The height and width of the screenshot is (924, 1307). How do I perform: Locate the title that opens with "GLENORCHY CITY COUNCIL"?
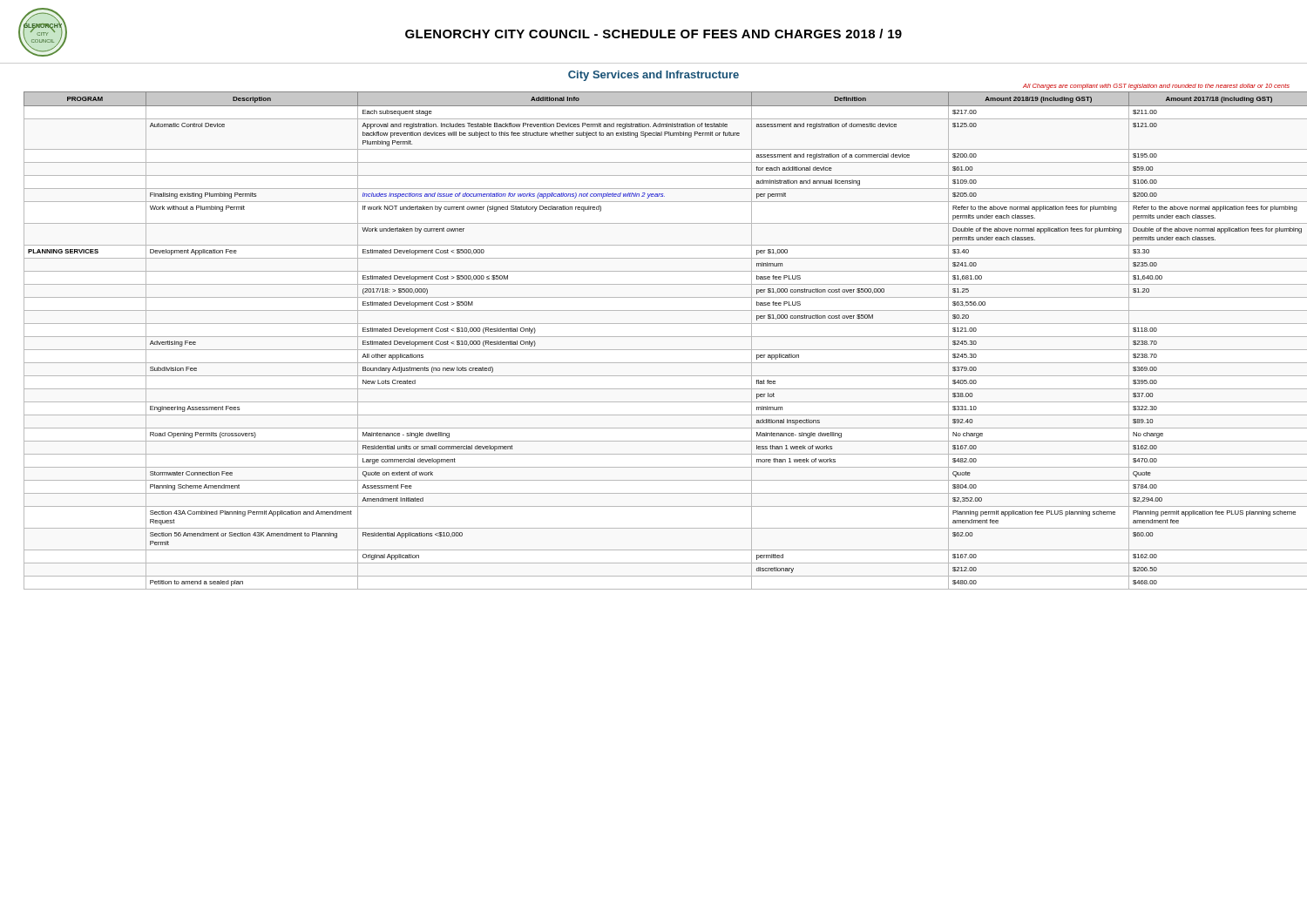654,33
